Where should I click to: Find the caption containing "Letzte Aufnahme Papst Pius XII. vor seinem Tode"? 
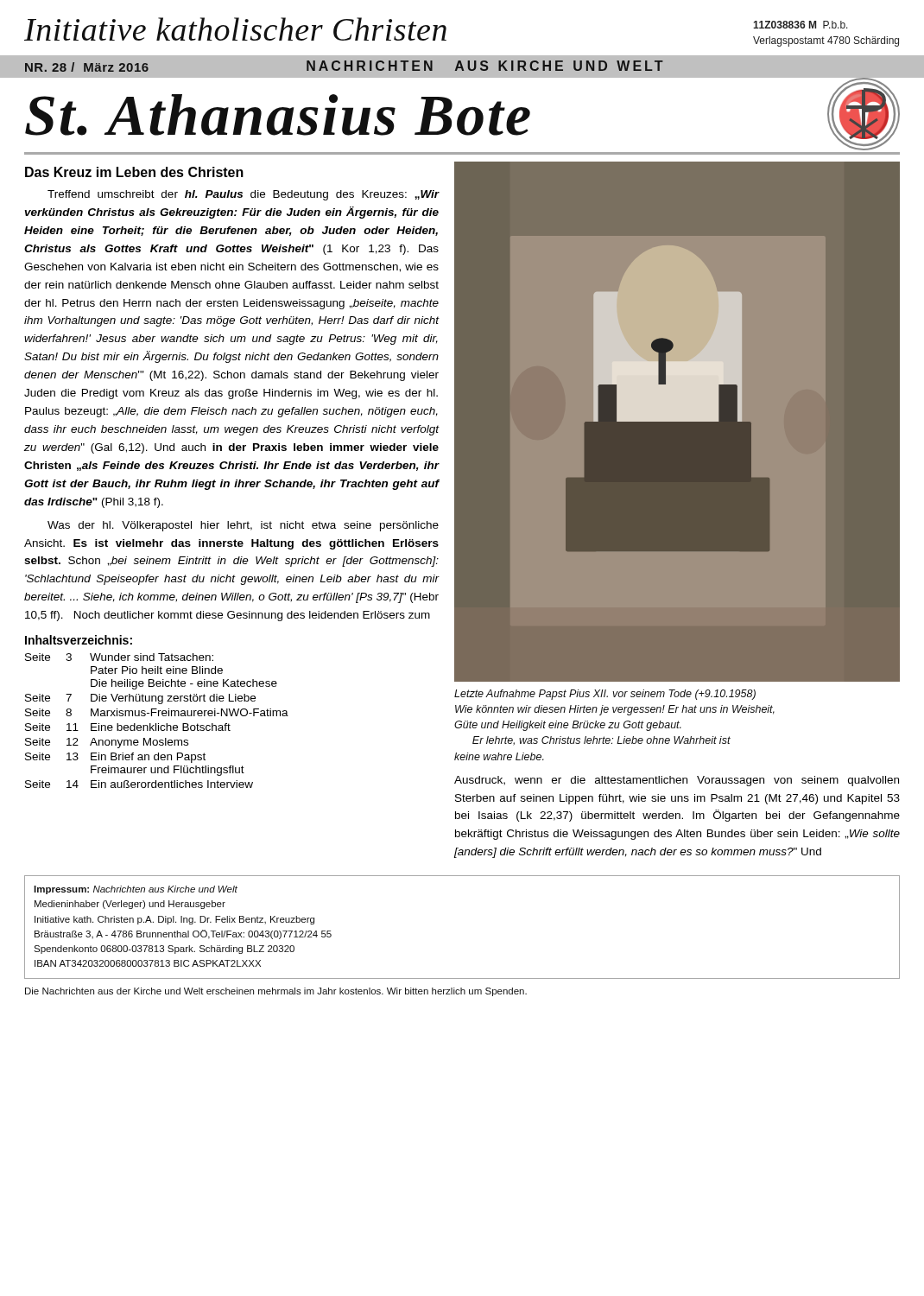click(615, 725)
